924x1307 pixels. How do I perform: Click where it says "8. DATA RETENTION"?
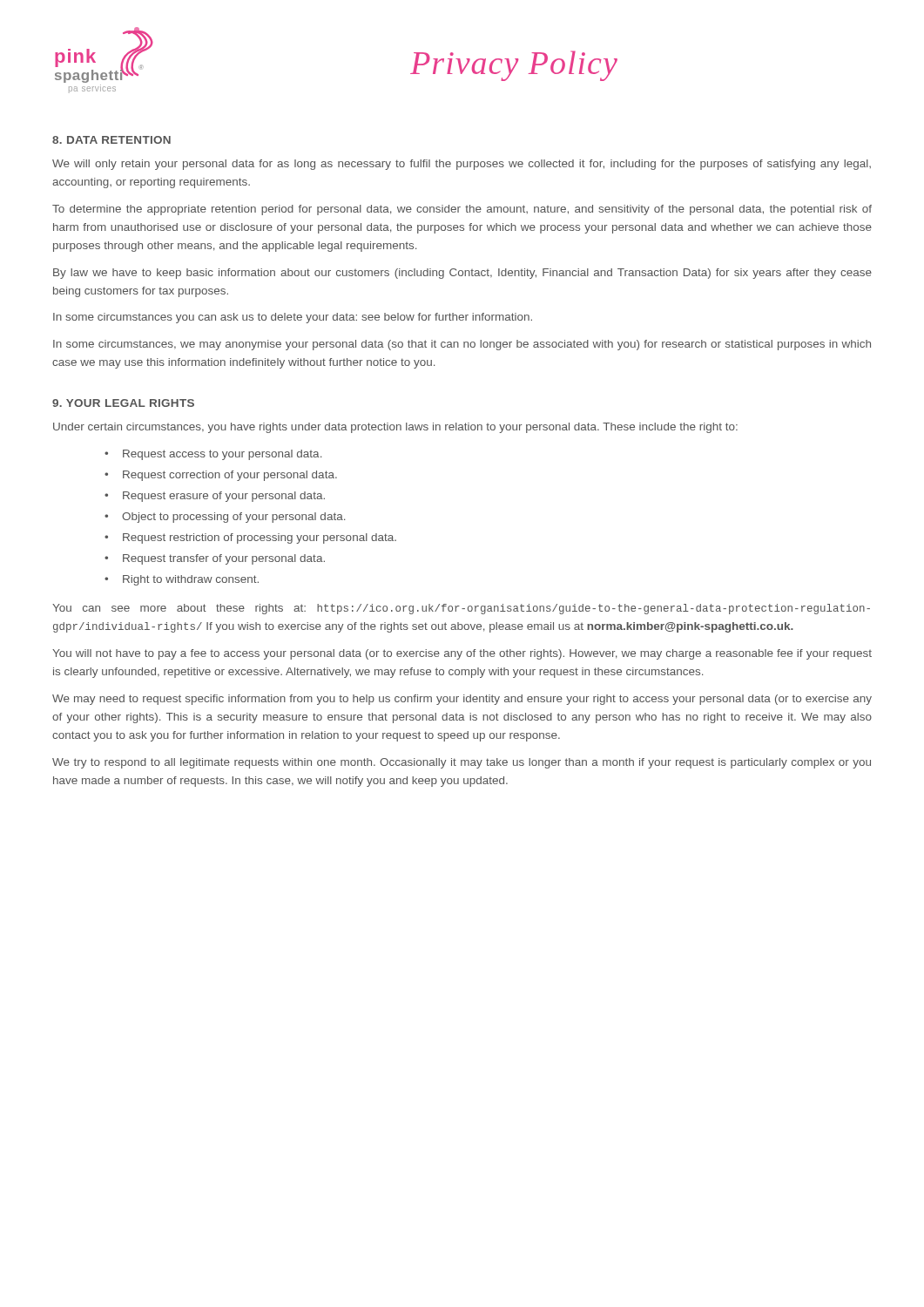tap(112, 140)
